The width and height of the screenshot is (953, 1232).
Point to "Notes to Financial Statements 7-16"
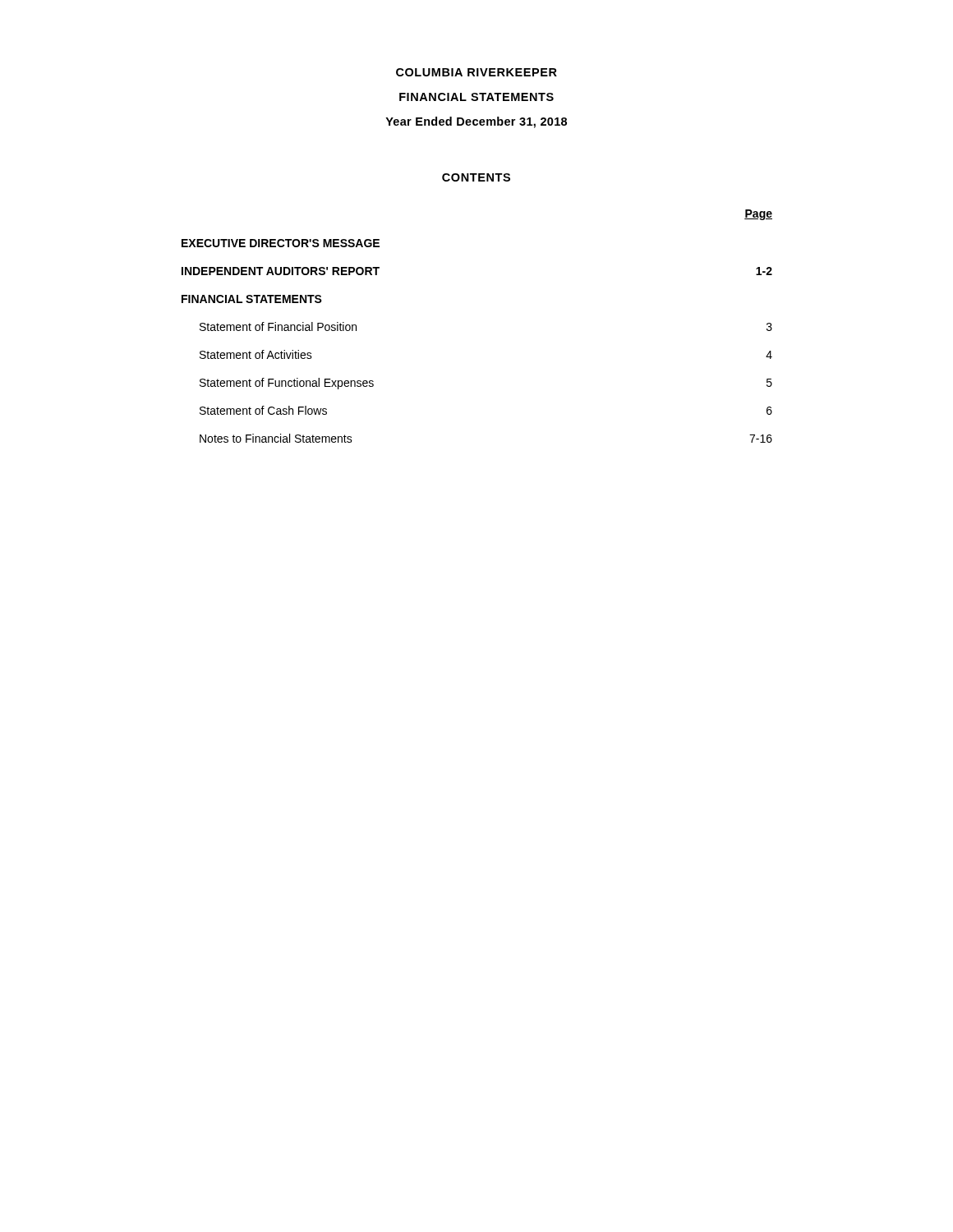(x=276, y=437)
